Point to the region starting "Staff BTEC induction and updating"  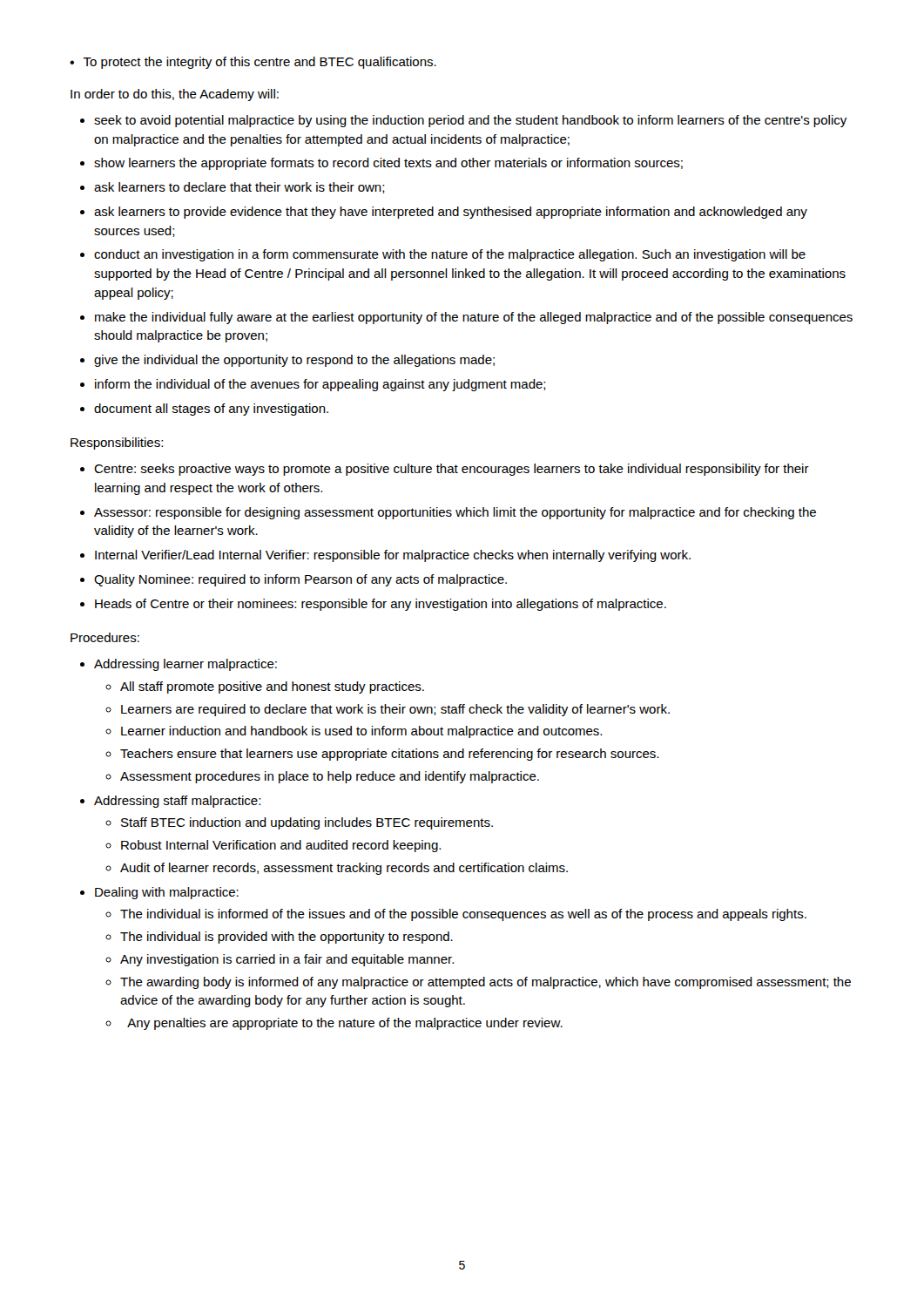click(307, 822)
